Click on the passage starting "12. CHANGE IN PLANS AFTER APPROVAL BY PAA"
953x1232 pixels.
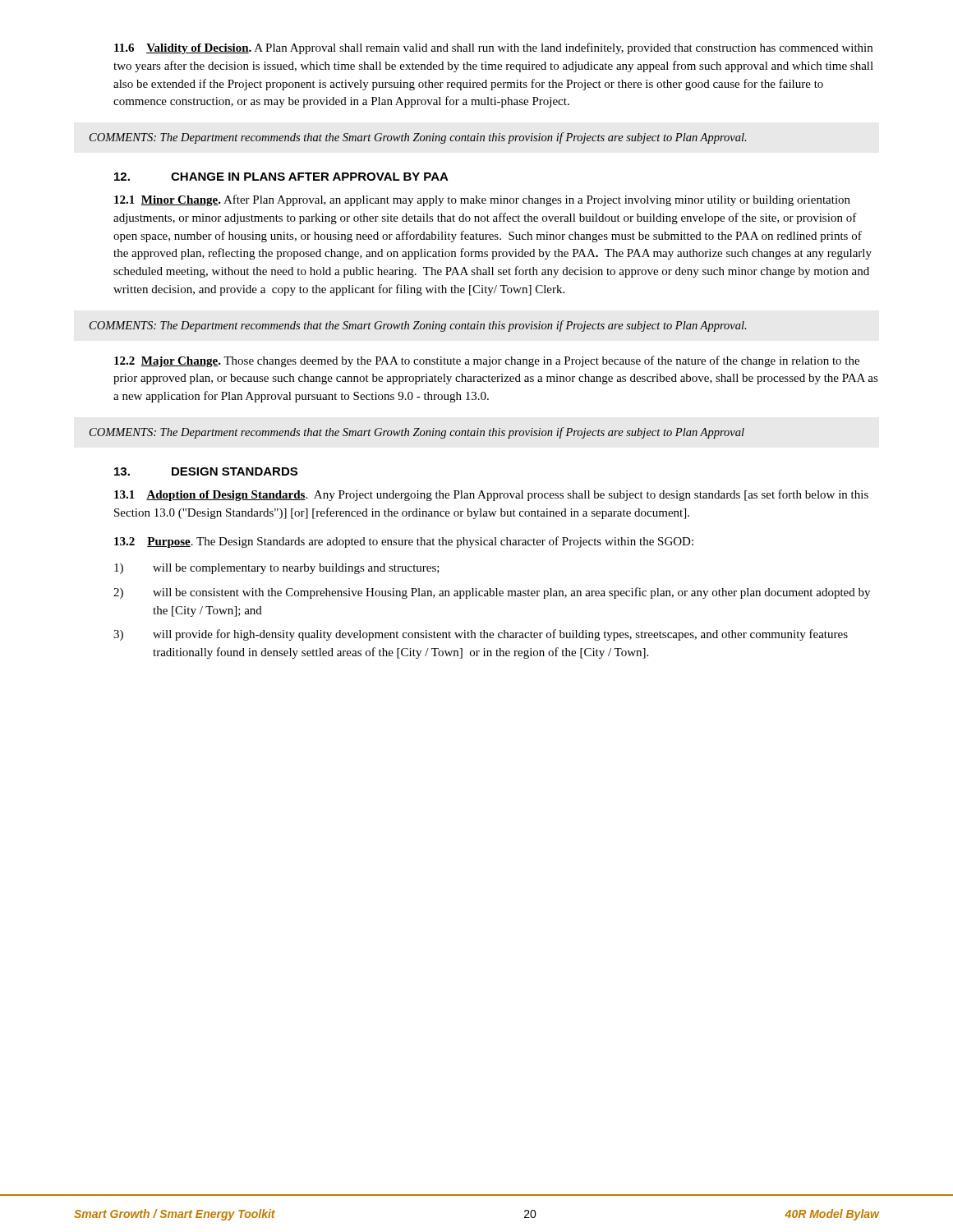281,176
